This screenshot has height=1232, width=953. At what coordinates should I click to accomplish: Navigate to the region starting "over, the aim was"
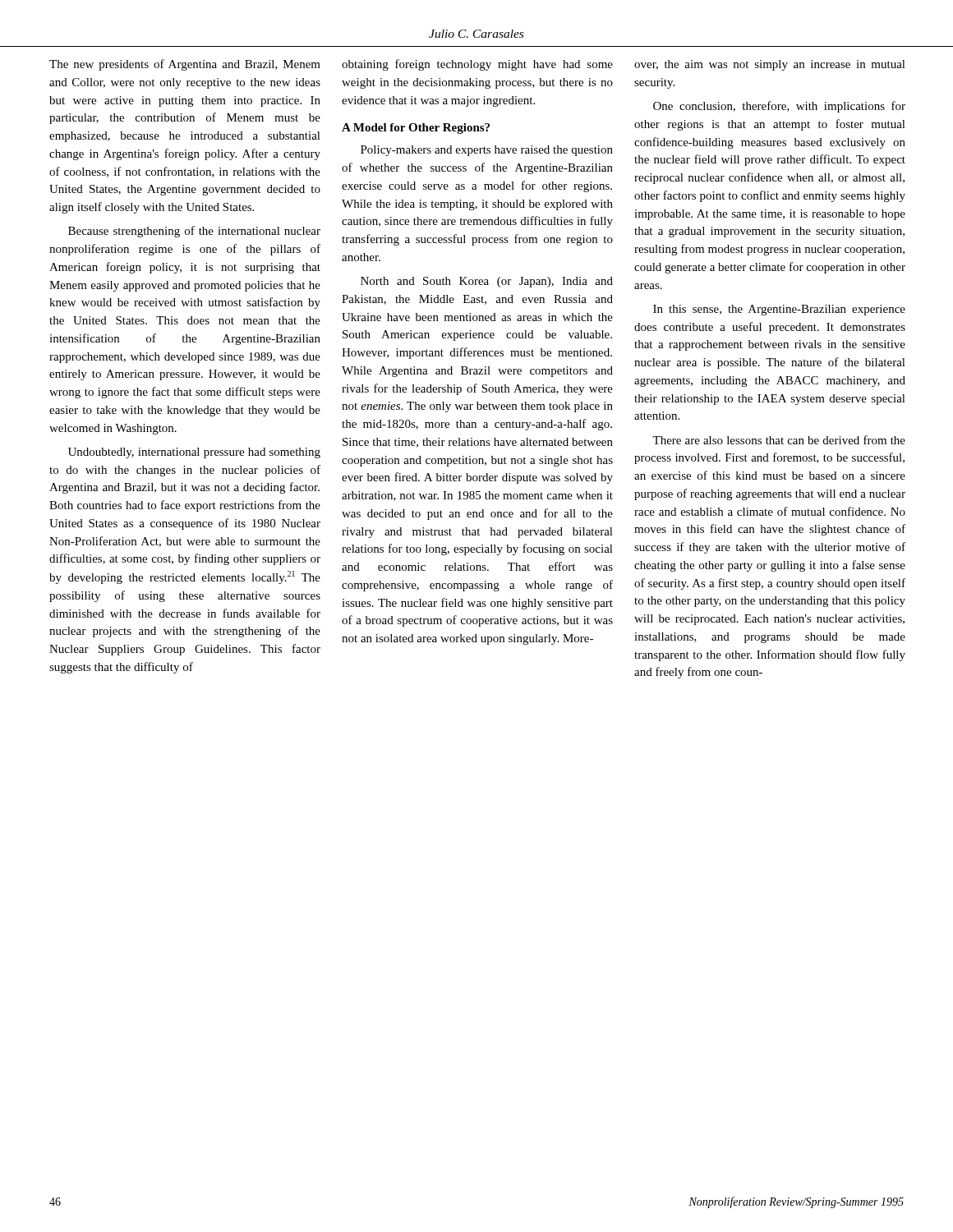(x=770, y=73)
